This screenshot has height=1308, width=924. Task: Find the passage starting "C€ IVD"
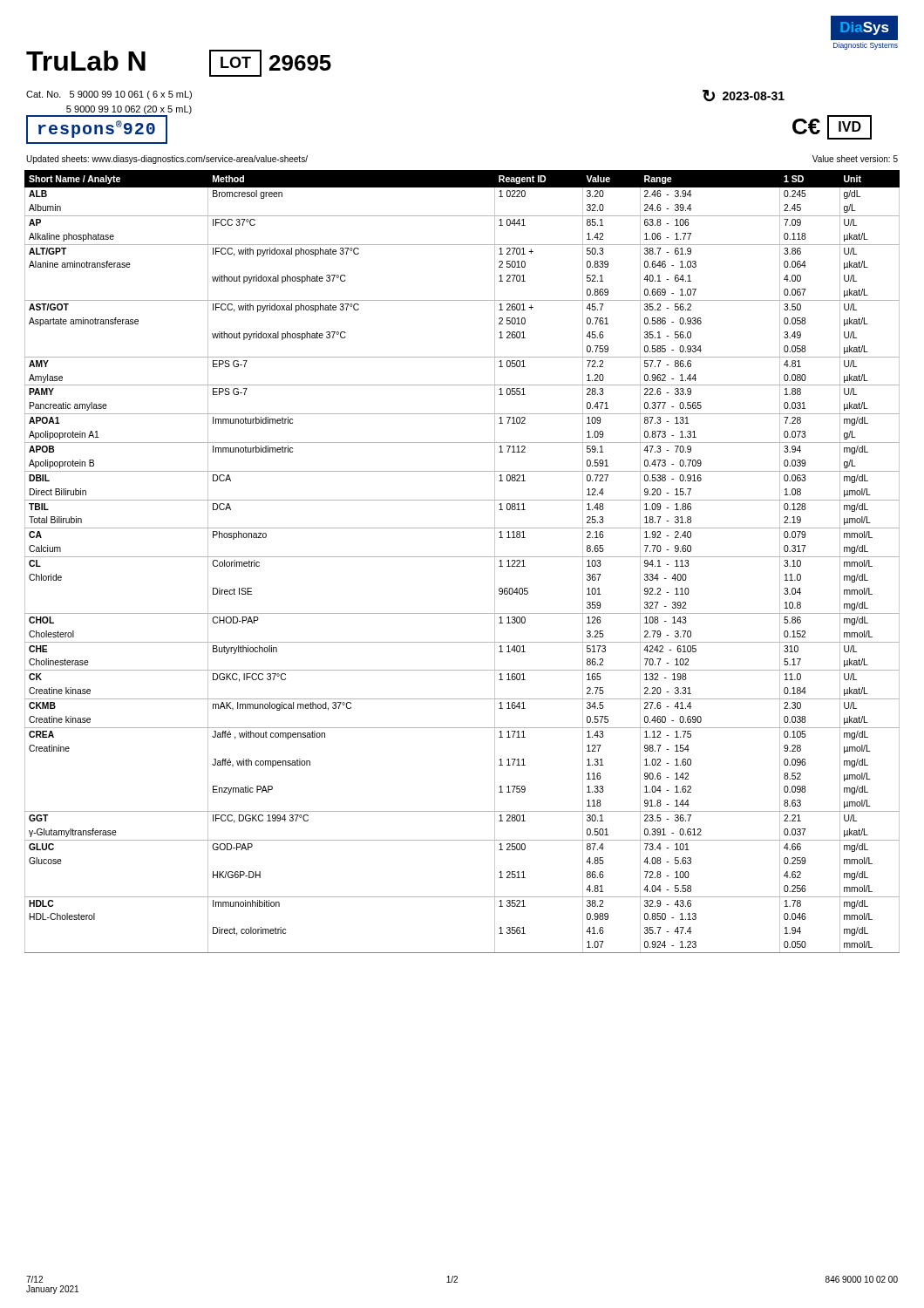coord(832,127)
